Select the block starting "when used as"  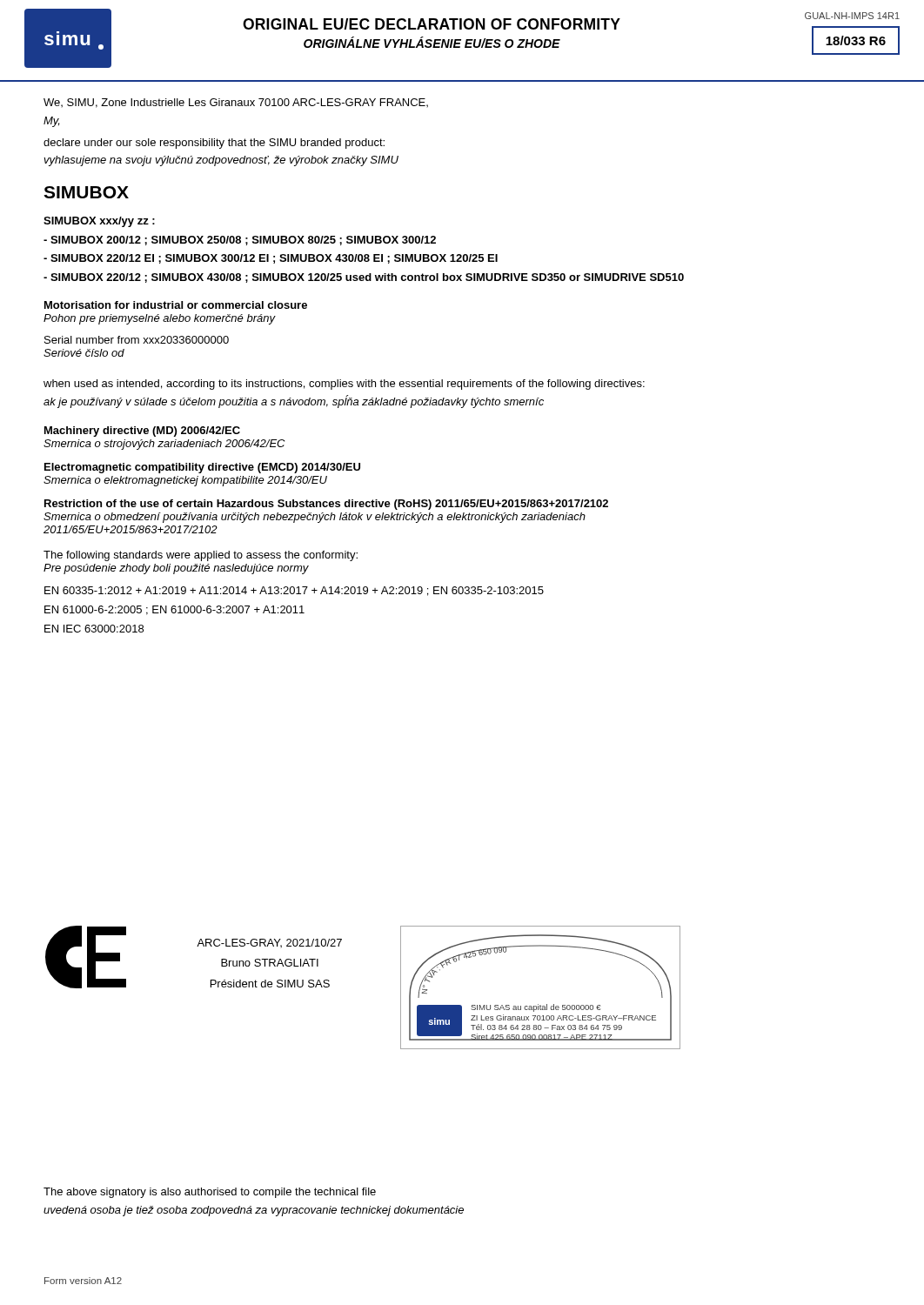click(462, 393)
